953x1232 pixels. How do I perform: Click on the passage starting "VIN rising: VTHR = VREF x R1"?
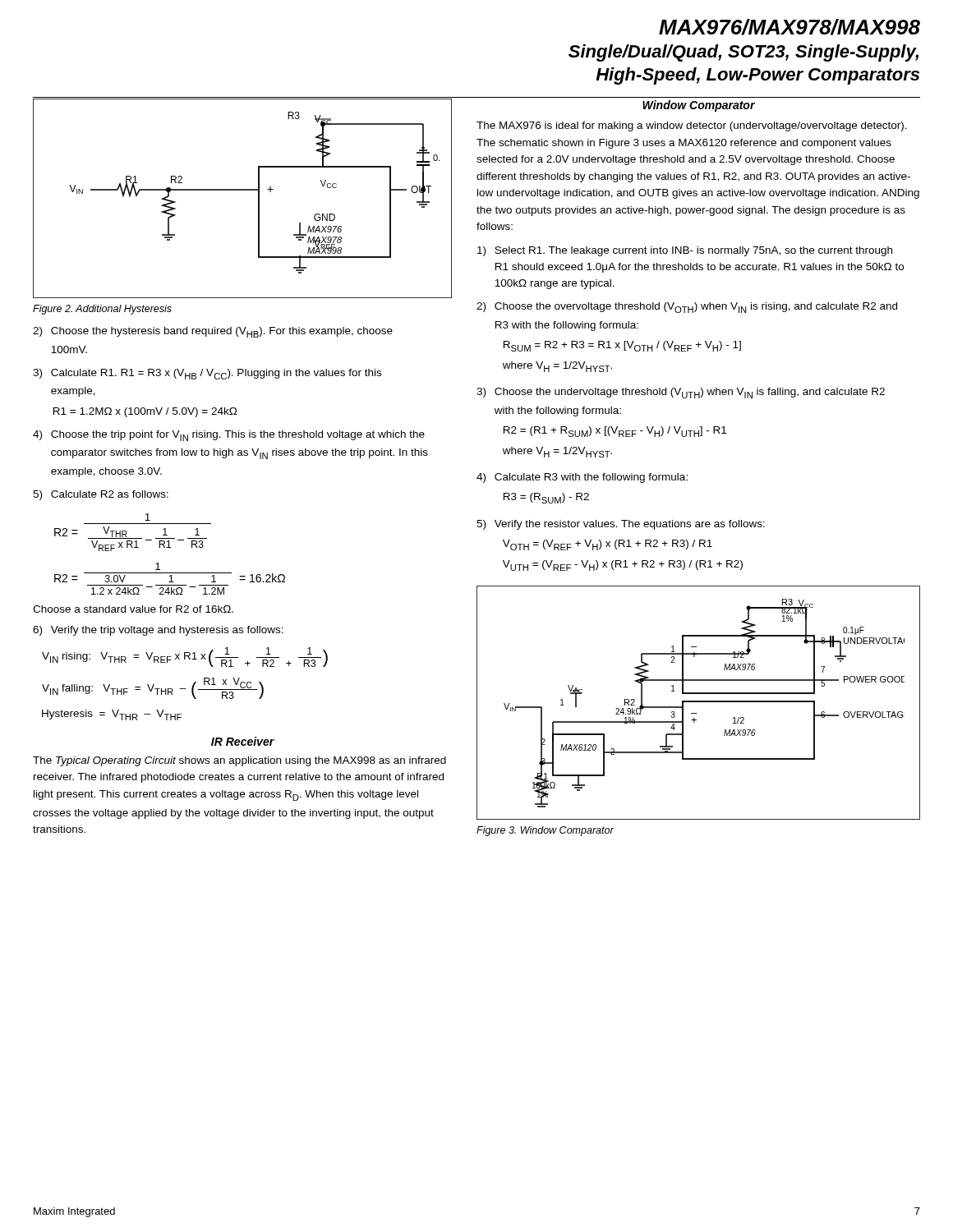pos(185,657)
